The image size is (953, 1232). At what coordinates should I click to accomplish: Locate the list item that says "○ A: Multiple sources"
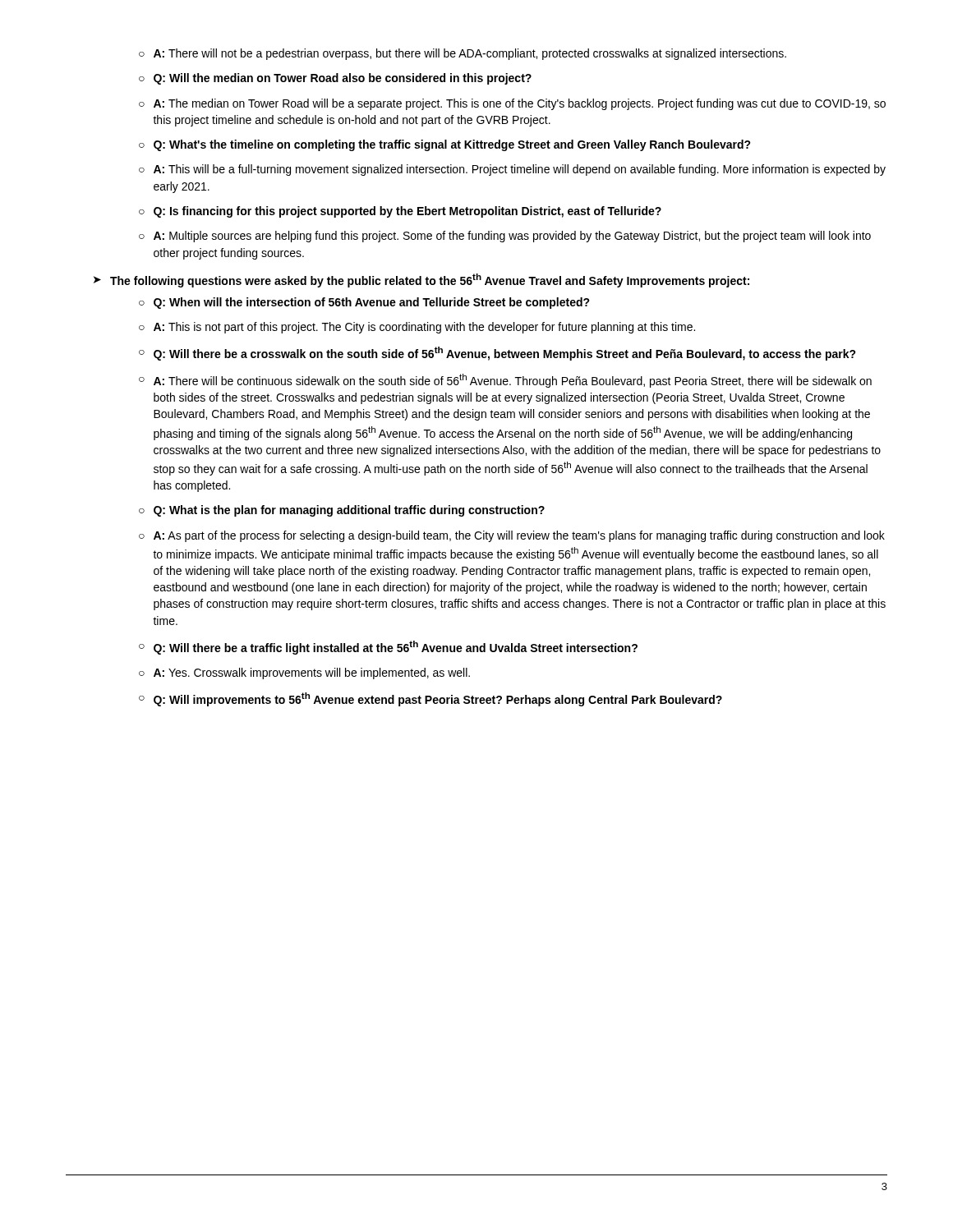point(513,244)
